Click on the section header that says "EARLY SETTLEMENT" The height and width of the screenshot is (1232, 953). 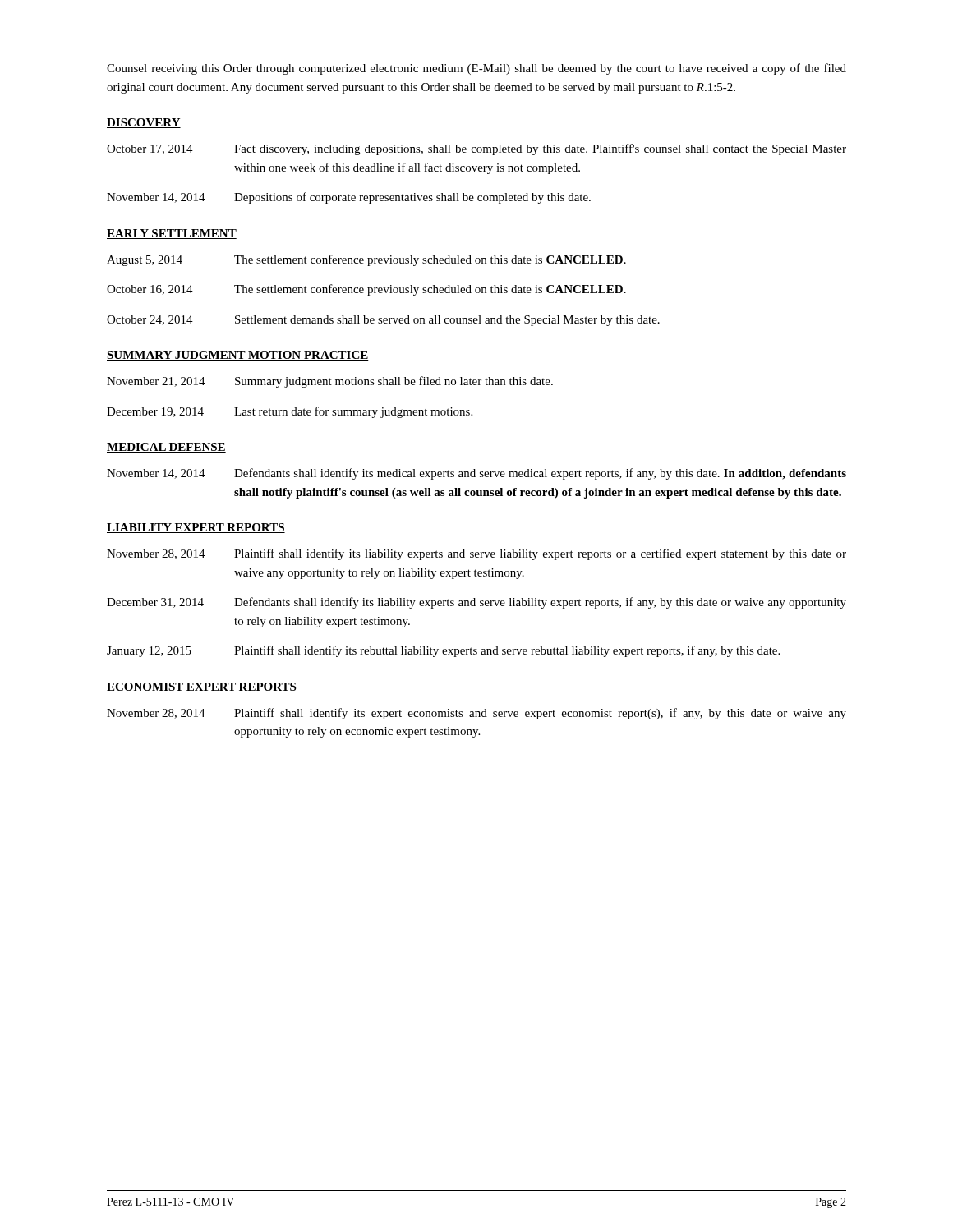pos(172,233)
